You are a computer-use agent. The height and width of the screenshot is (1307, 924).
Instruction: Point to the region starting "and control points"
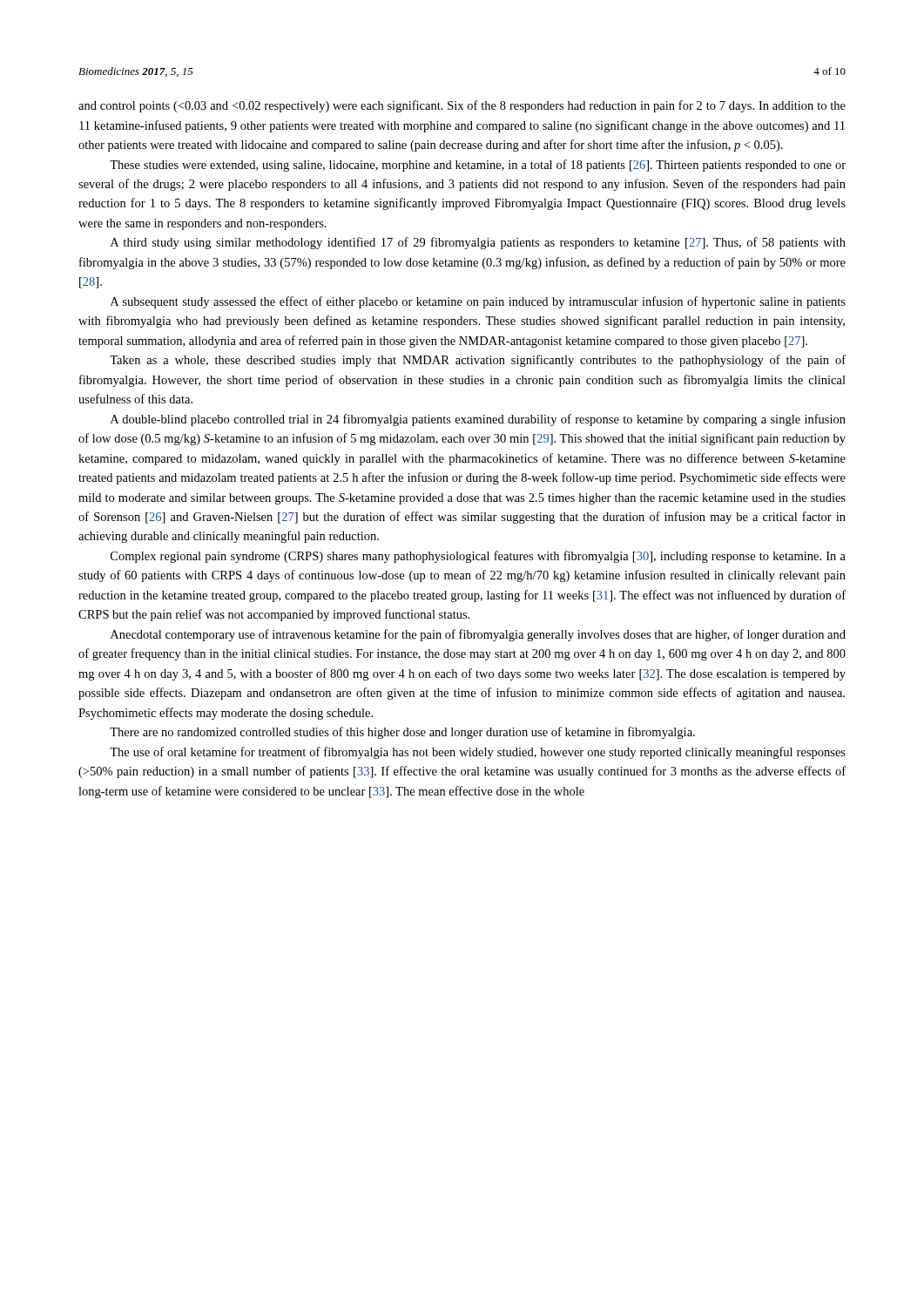click(462, 448)
